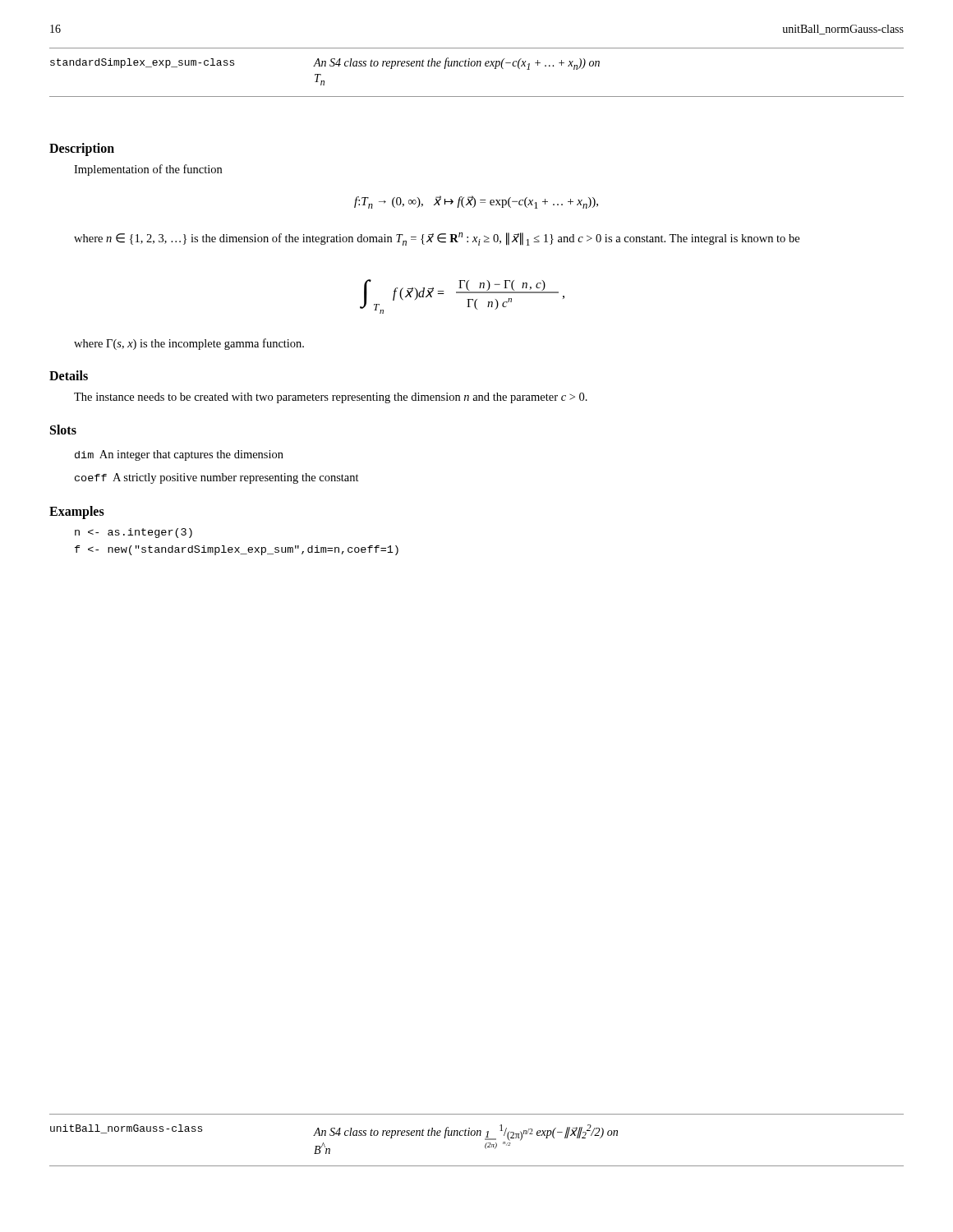Point to the block beginning "where n ∈ {1, 2, 3, …} is"

coord(437,238)
